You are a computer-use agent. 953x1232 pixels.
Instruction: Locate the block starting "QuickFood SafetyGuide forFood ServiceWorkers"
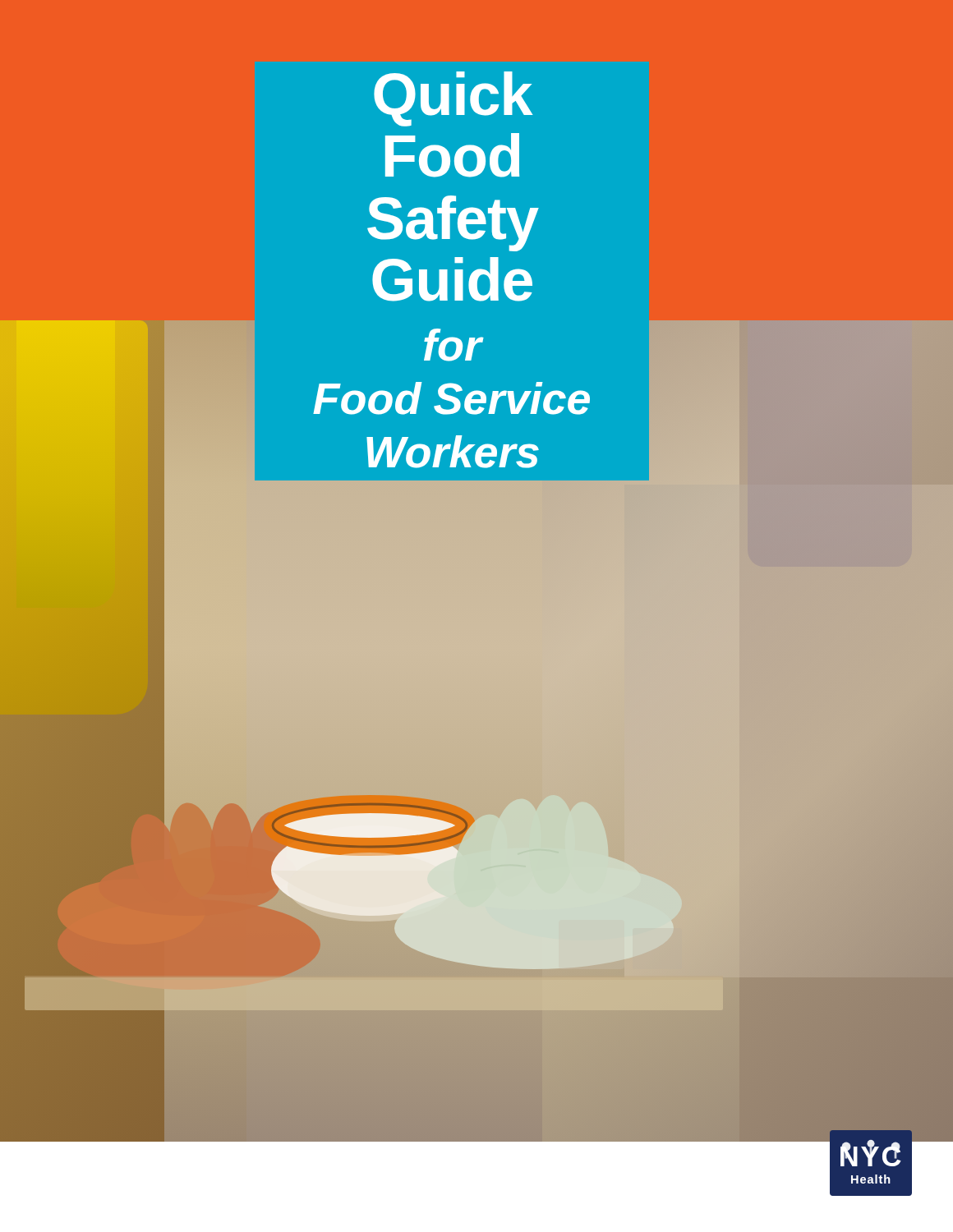pos(452,270)
